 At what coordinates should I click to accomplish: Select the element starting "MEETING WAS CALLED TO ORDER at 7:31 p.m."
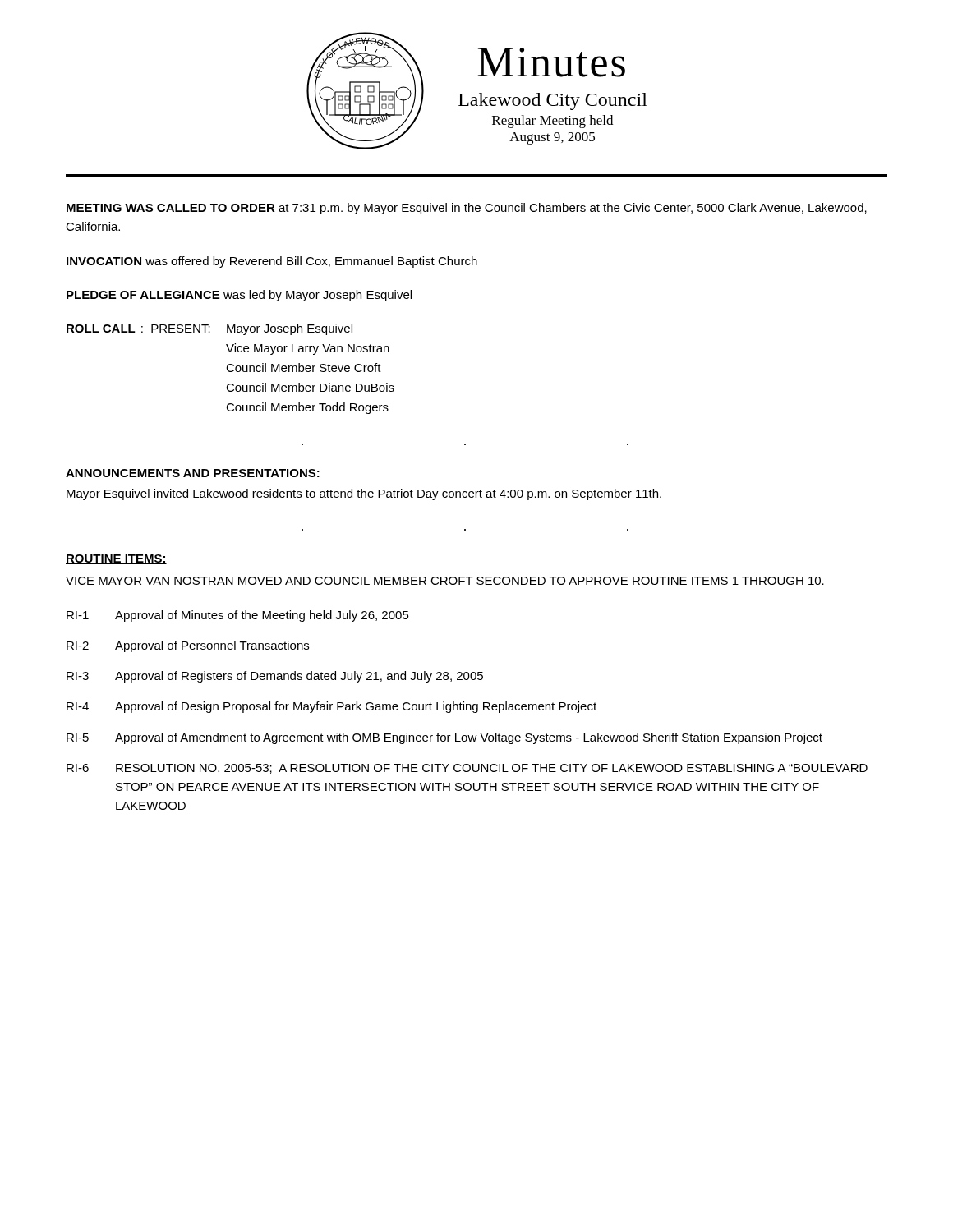(x=467, y=217)
